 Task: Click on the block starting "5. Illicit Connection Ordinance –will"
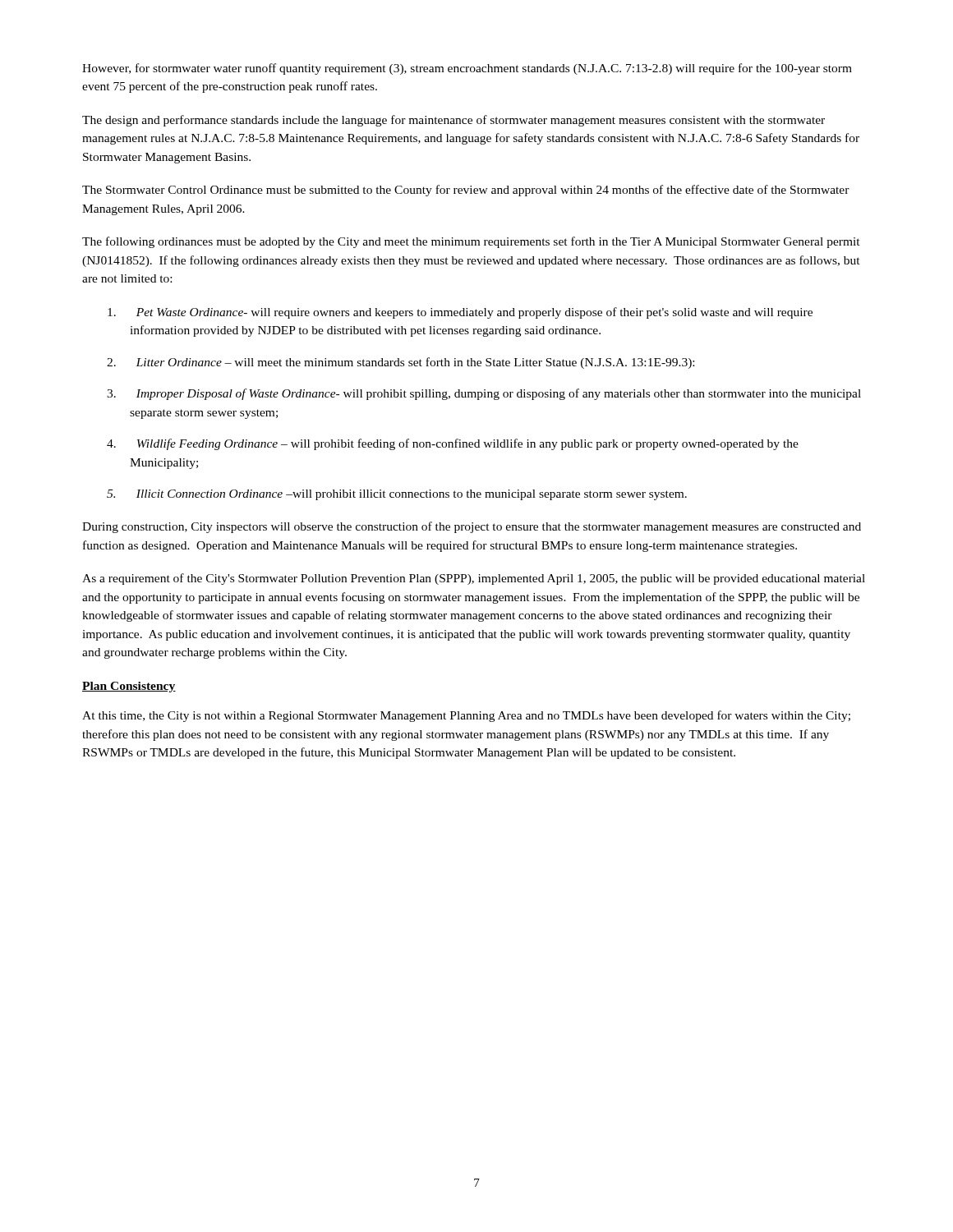point(397,494)
